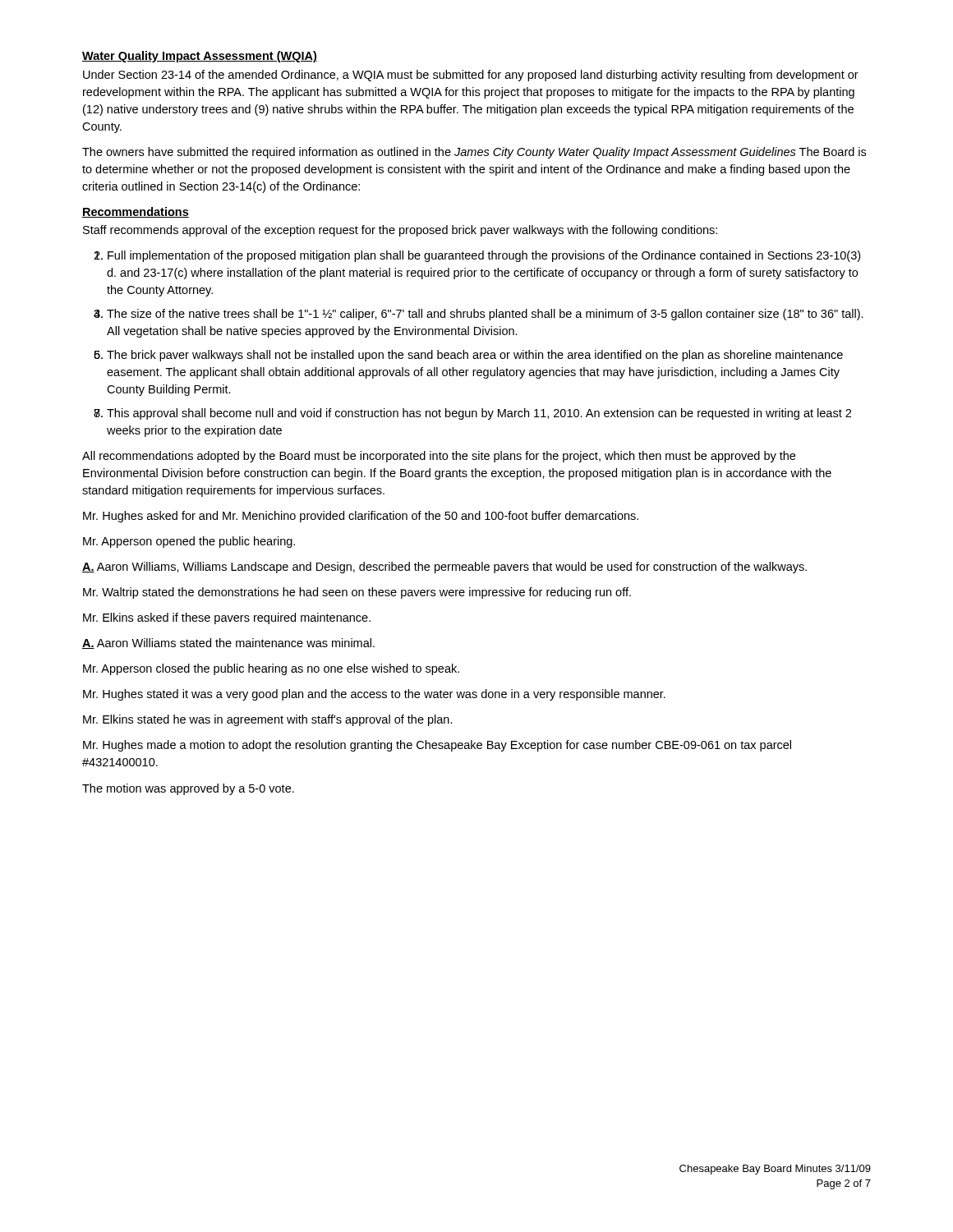Point to the passage starting "Under Section 23-14 of the amended"

coord(476,101)
